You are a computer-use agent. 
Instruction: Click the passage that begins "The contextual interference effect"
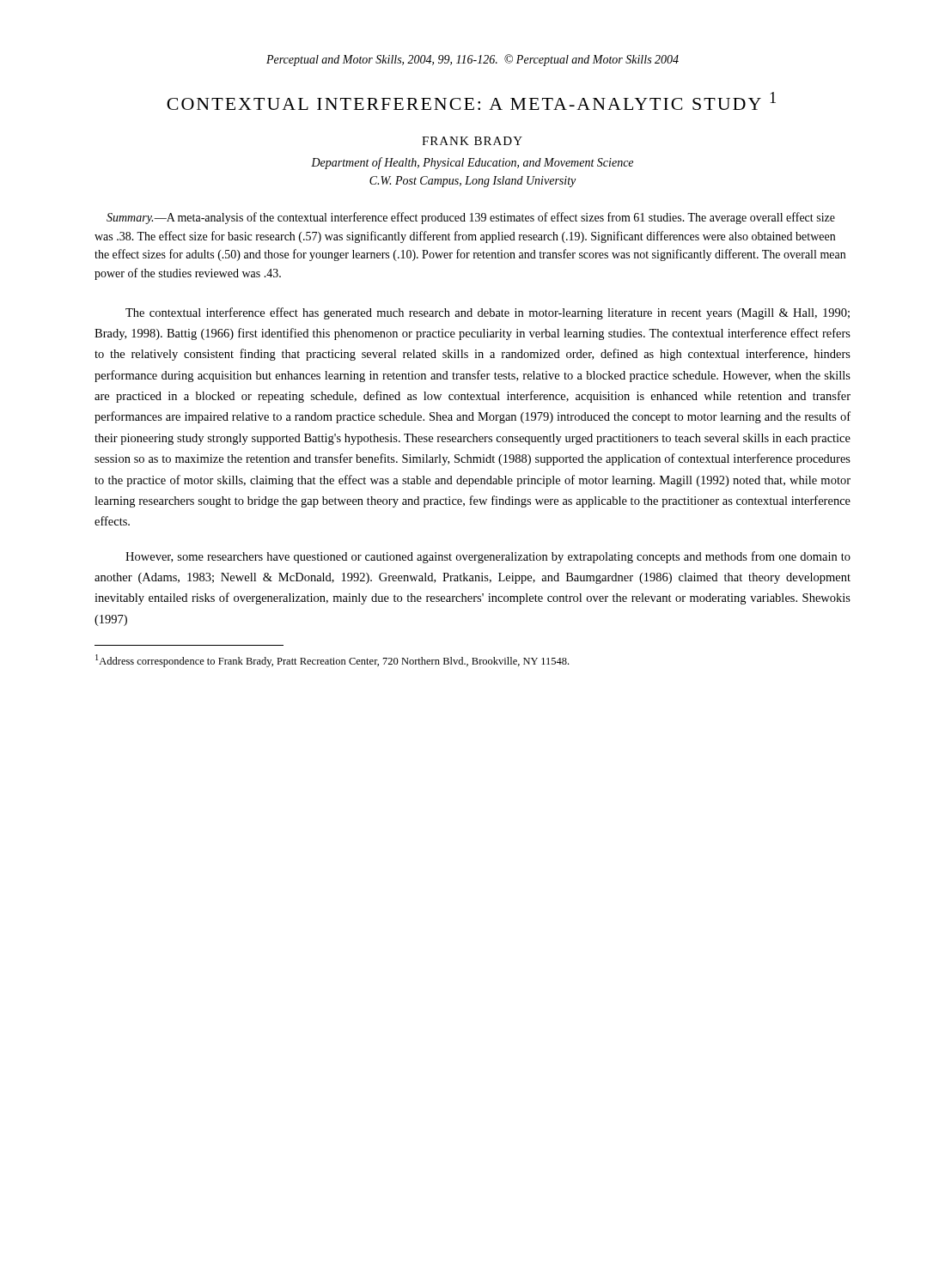click(472, 466)
